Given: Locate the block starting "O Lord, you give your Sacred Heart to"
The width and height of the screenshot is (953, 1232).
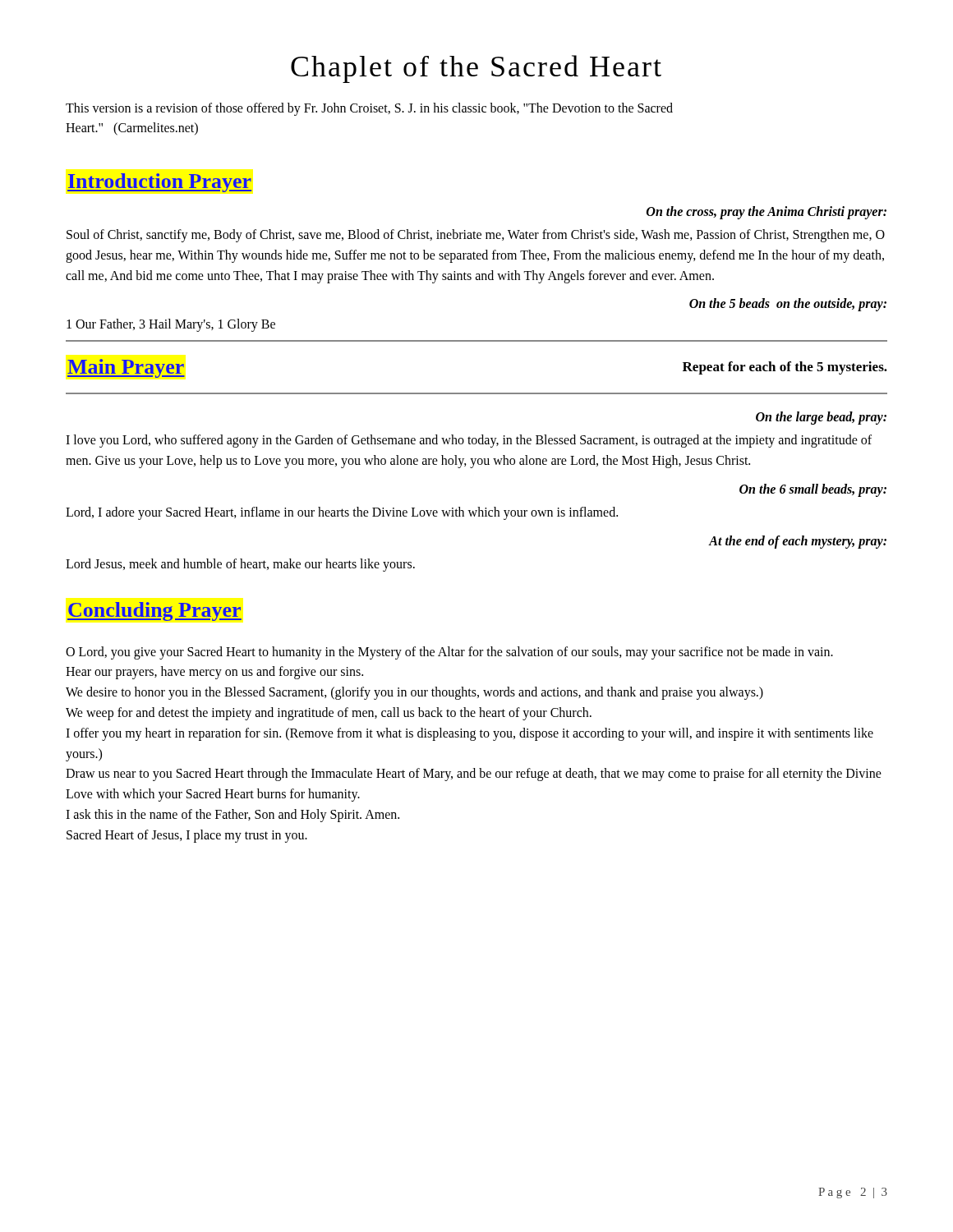Looking at the screenshot, I should (x=474, y=743).
